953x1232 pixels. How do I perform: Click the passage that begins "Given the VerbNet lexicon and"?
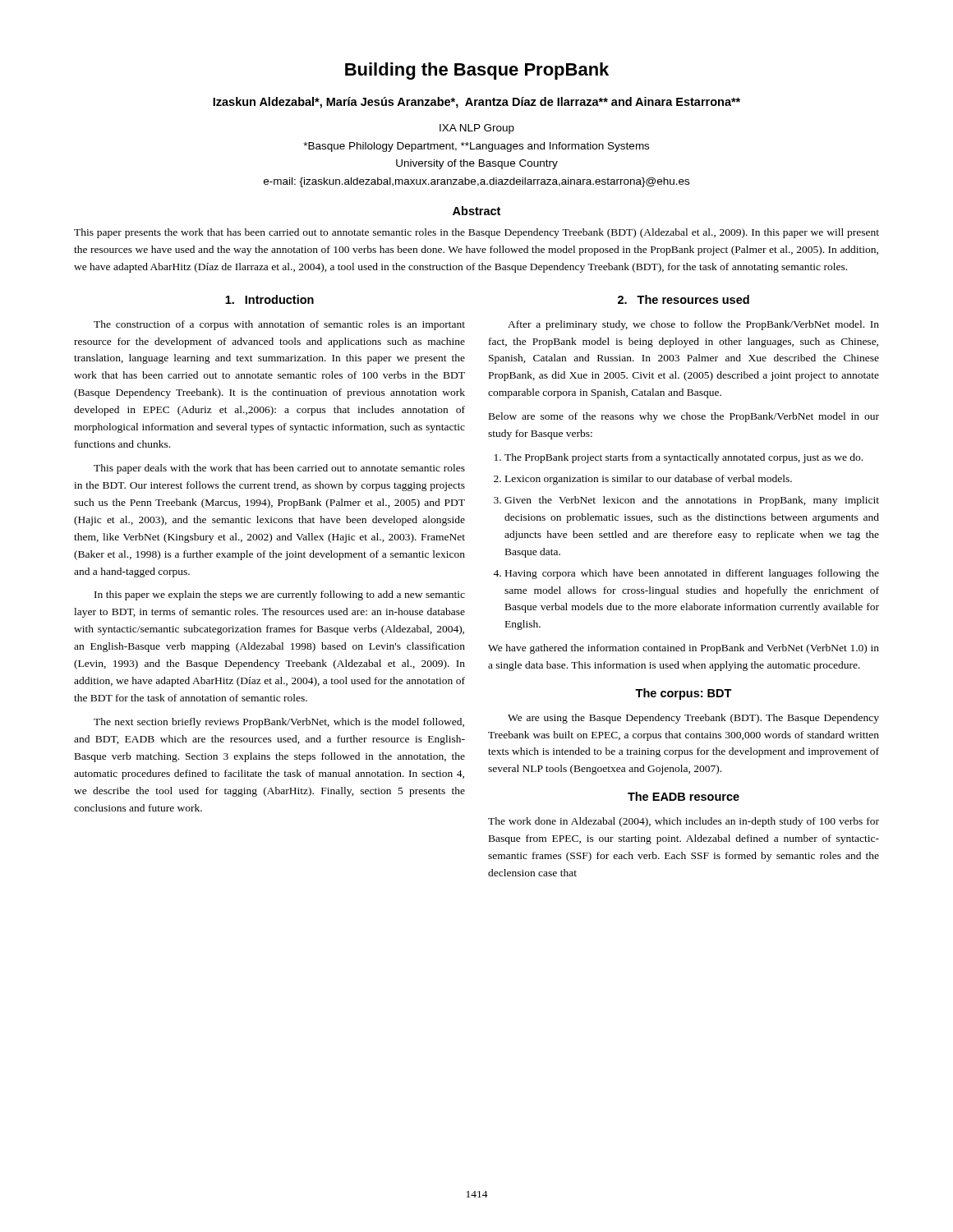692,525
